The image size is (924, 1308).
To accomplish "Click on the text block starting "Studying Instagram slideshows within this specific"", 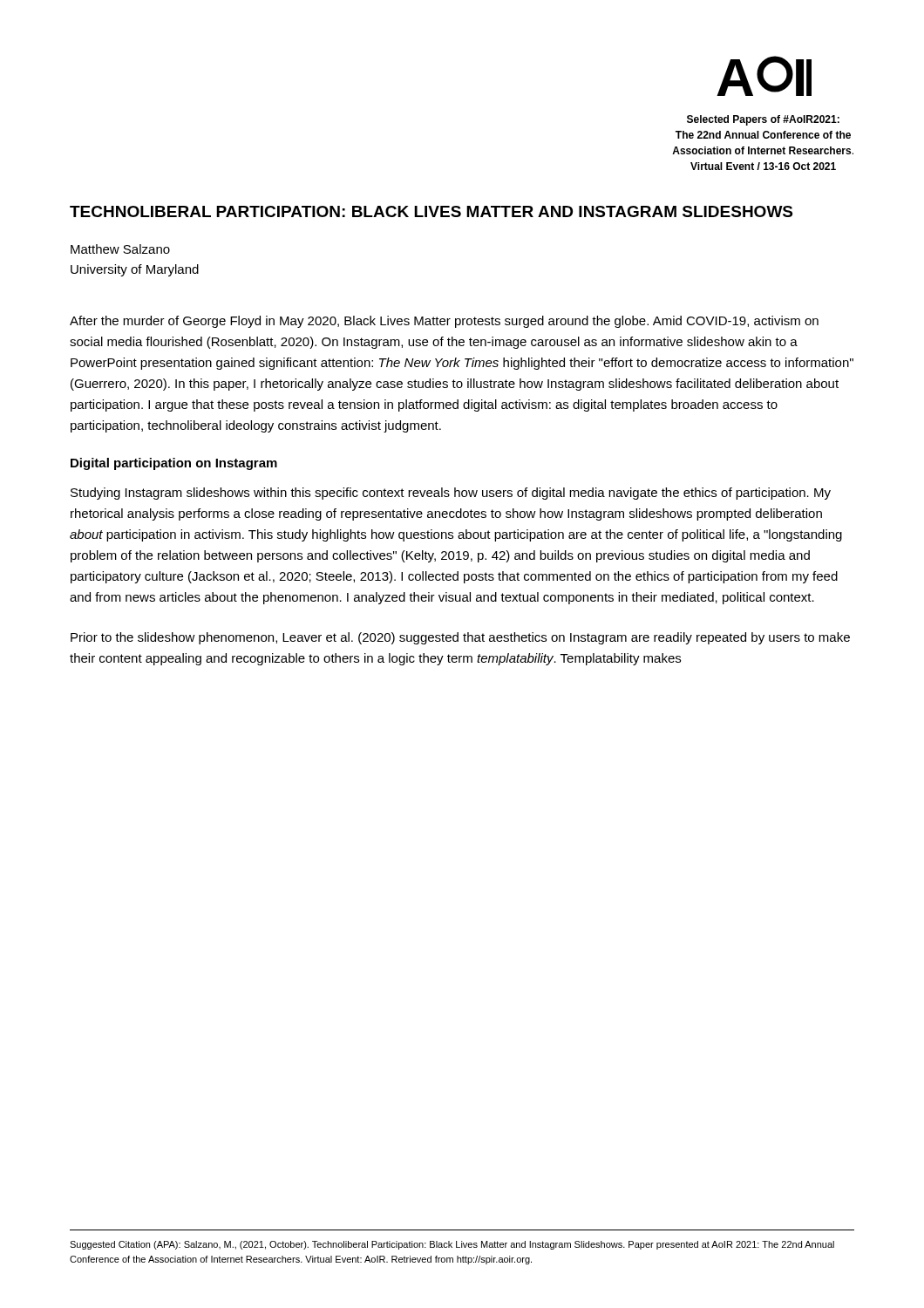I will click(x=456, y=545).
